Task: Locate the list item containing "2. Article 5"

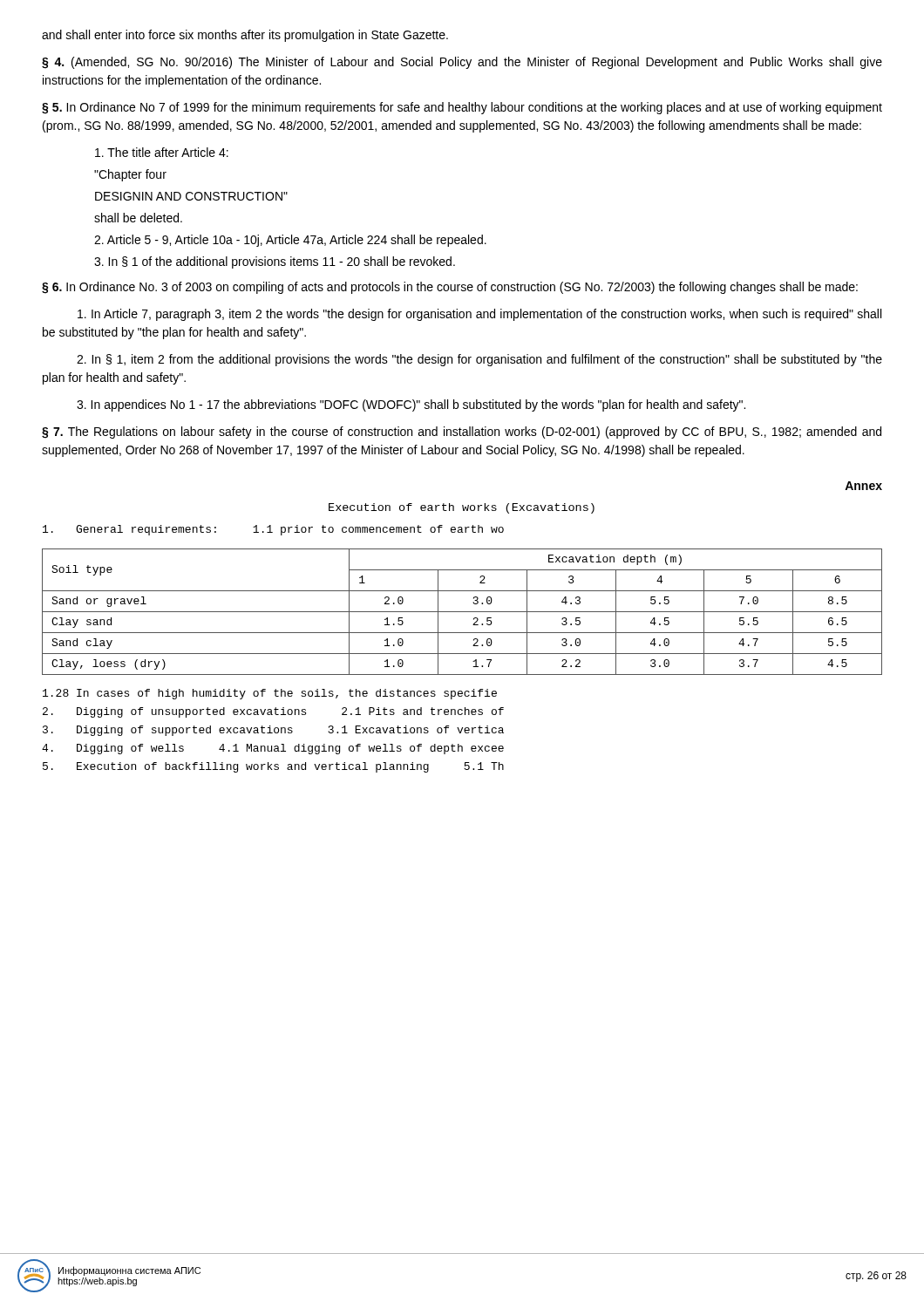Action: point(291,240)
